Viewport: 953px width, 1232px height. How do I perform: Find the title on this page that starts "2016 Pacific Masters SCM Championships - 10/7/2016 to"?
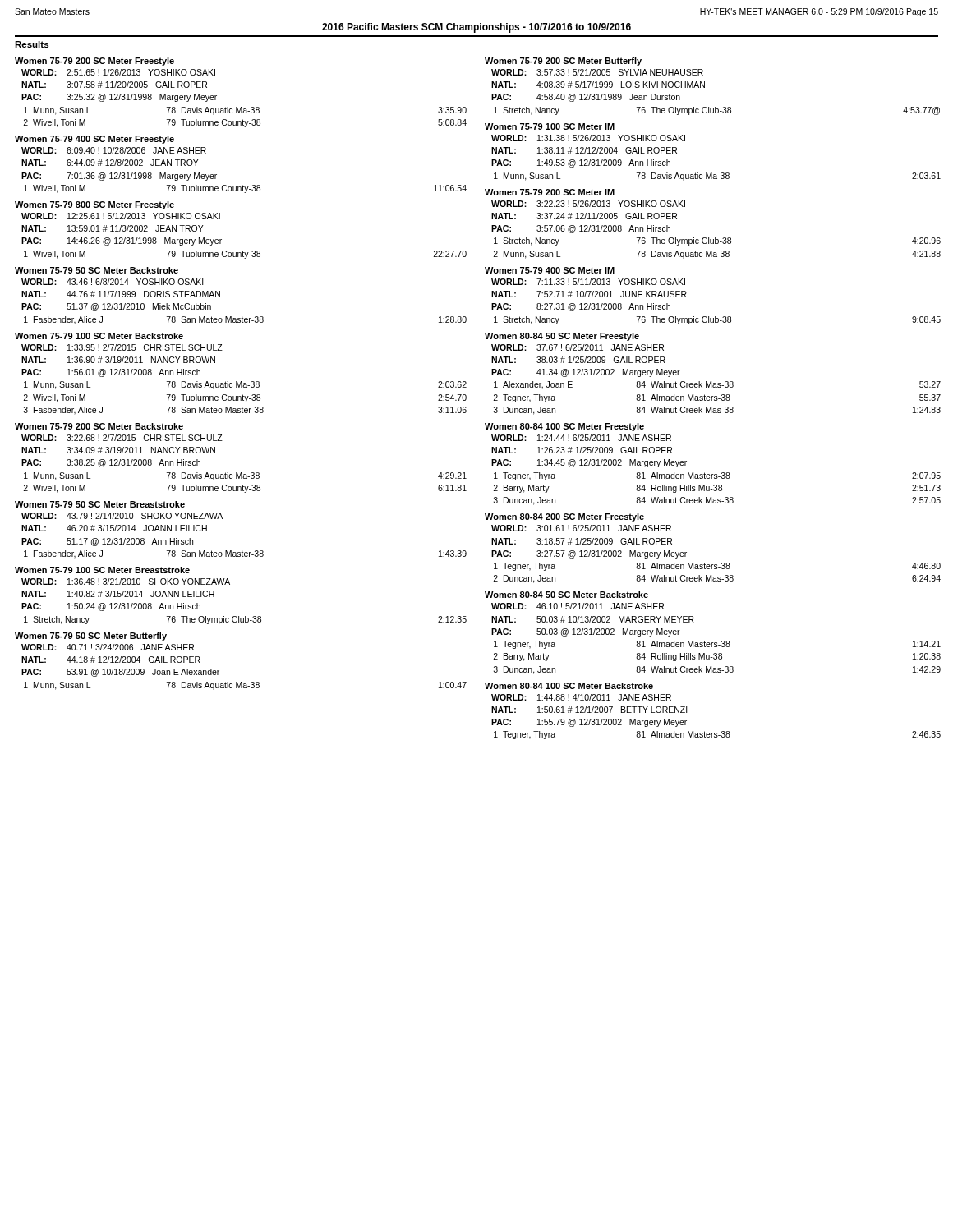tap(476, 27)
